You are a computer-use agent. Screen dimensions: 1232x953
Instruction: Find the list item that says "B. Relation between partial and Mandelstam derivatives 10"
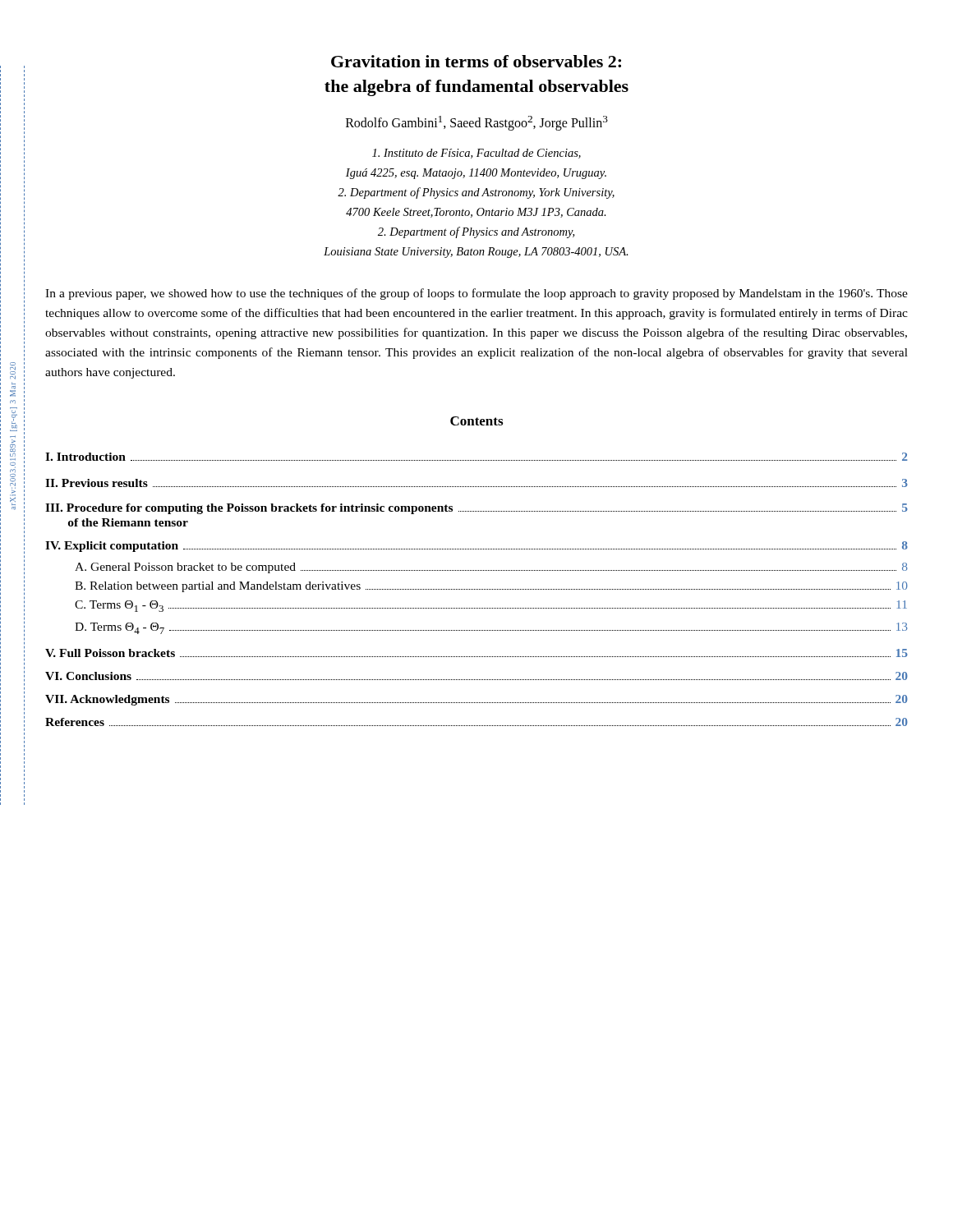[491, 585]
